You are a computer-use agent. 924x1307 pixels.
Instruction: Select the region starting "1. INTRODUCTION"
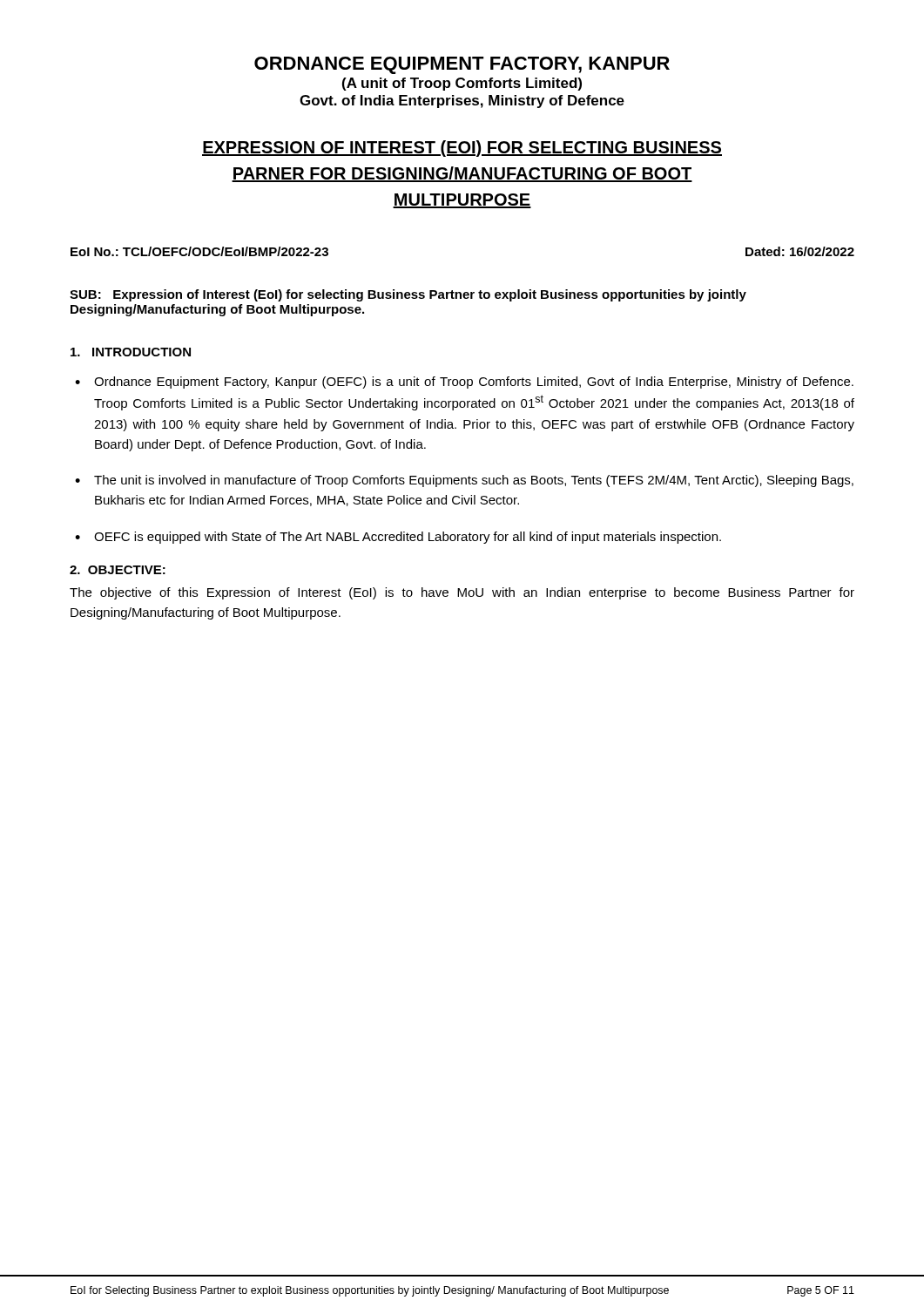tap(131, 352)
